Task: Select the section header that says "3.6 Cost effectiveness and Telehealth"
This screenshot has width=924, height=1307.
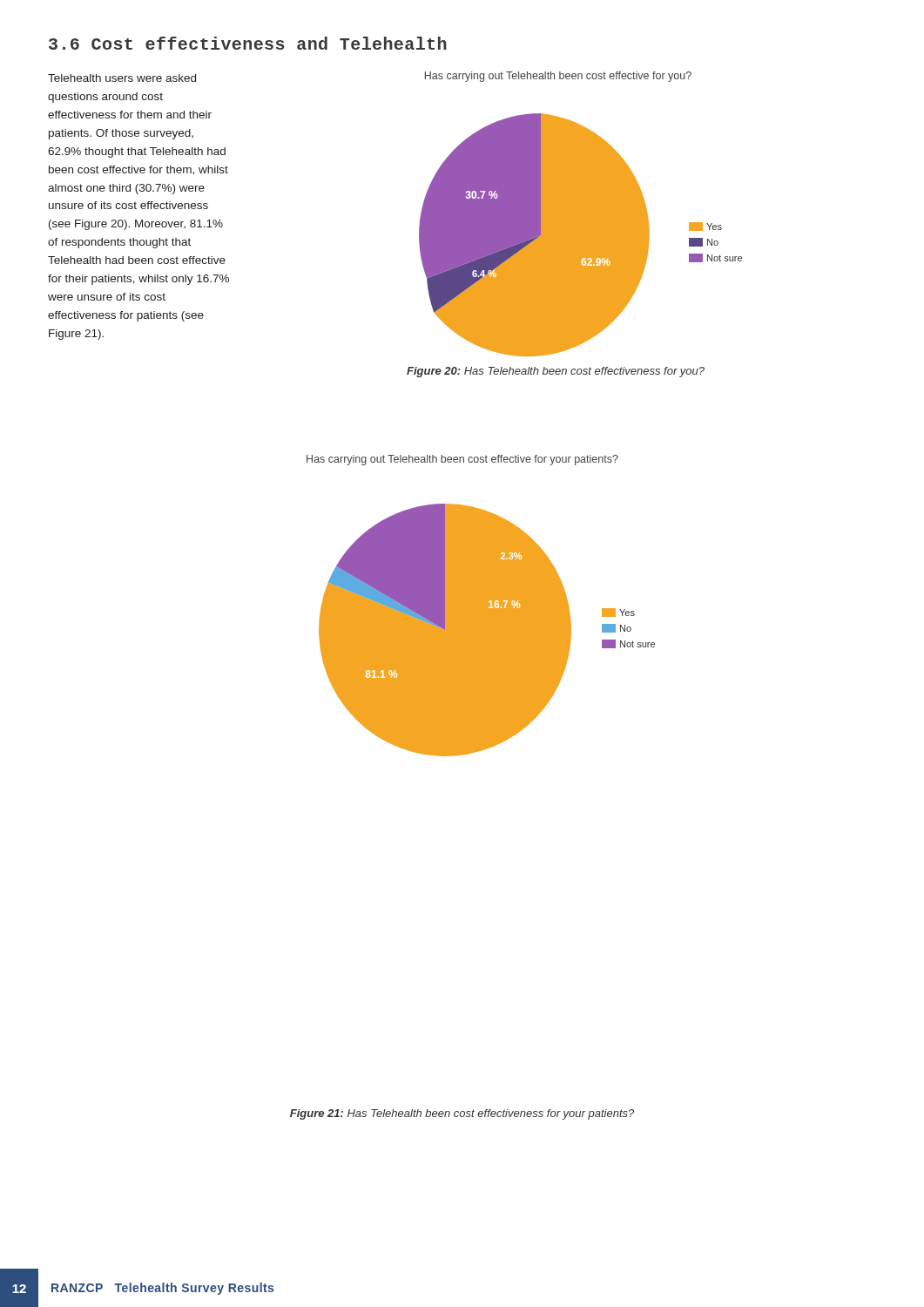Action: coord(248,45)
